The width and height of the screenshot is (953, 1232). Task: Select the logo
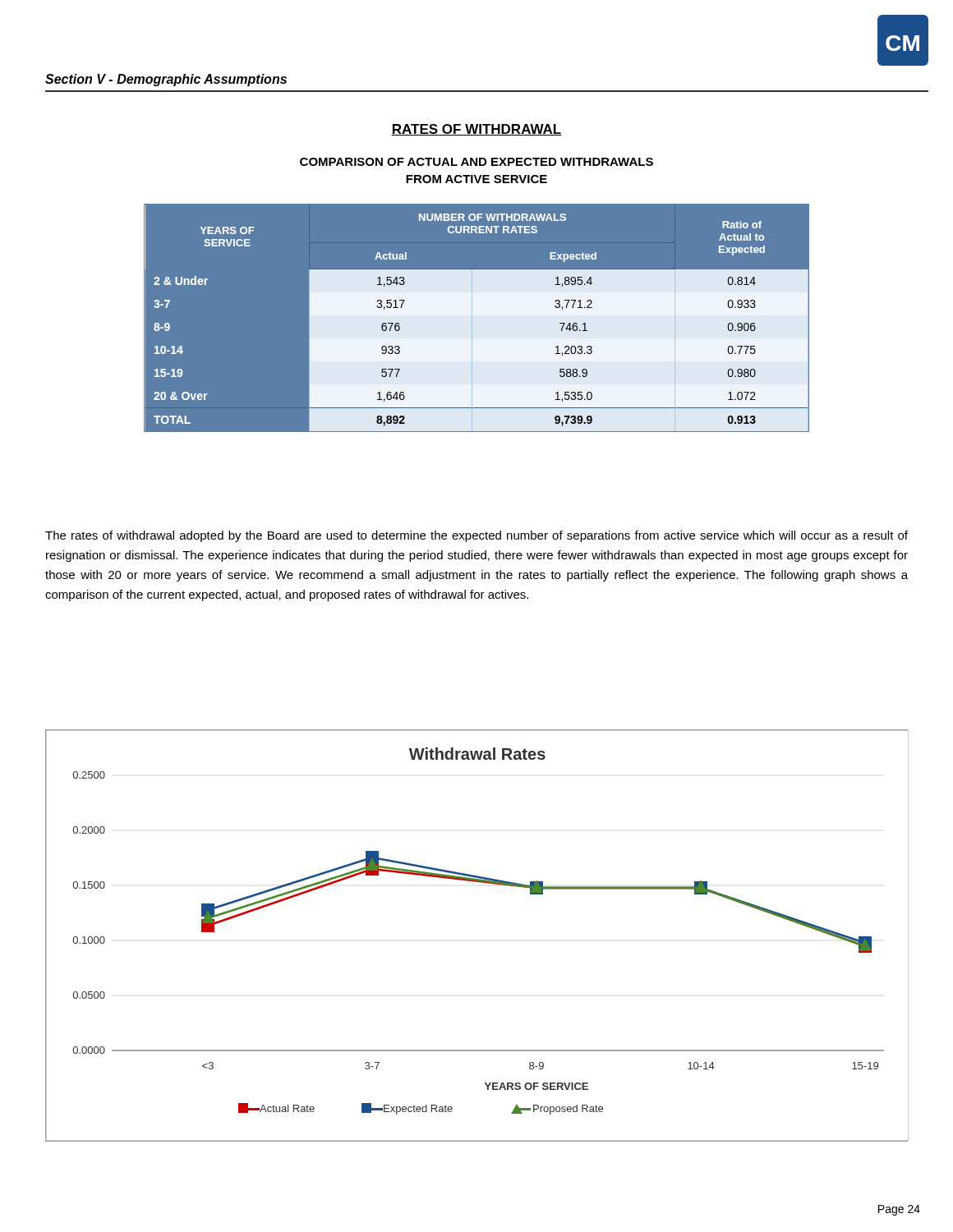[903, 40]
